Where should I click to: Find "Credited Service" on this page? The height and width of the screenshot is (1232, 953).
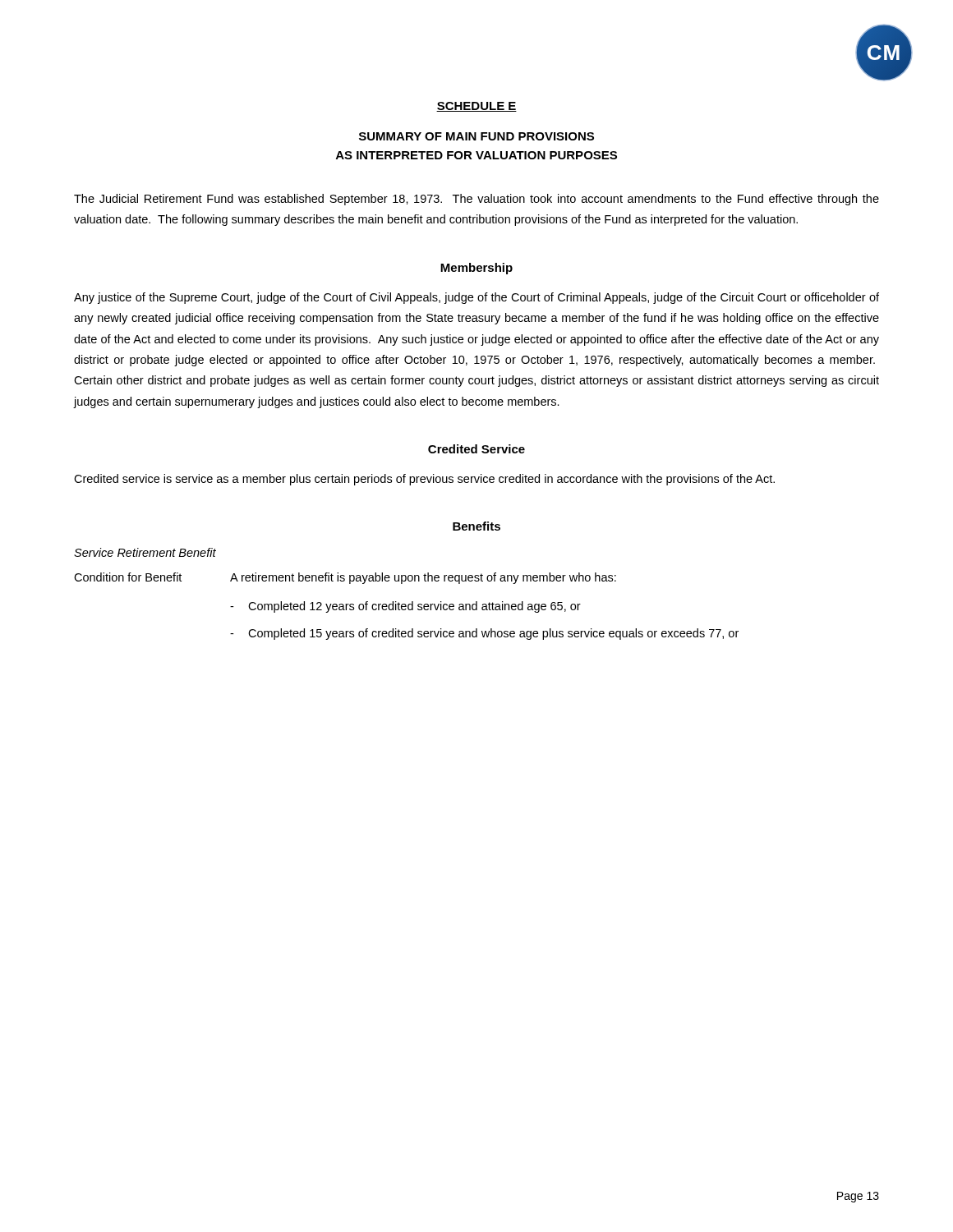pyautogui.click(x=476, y=449)
